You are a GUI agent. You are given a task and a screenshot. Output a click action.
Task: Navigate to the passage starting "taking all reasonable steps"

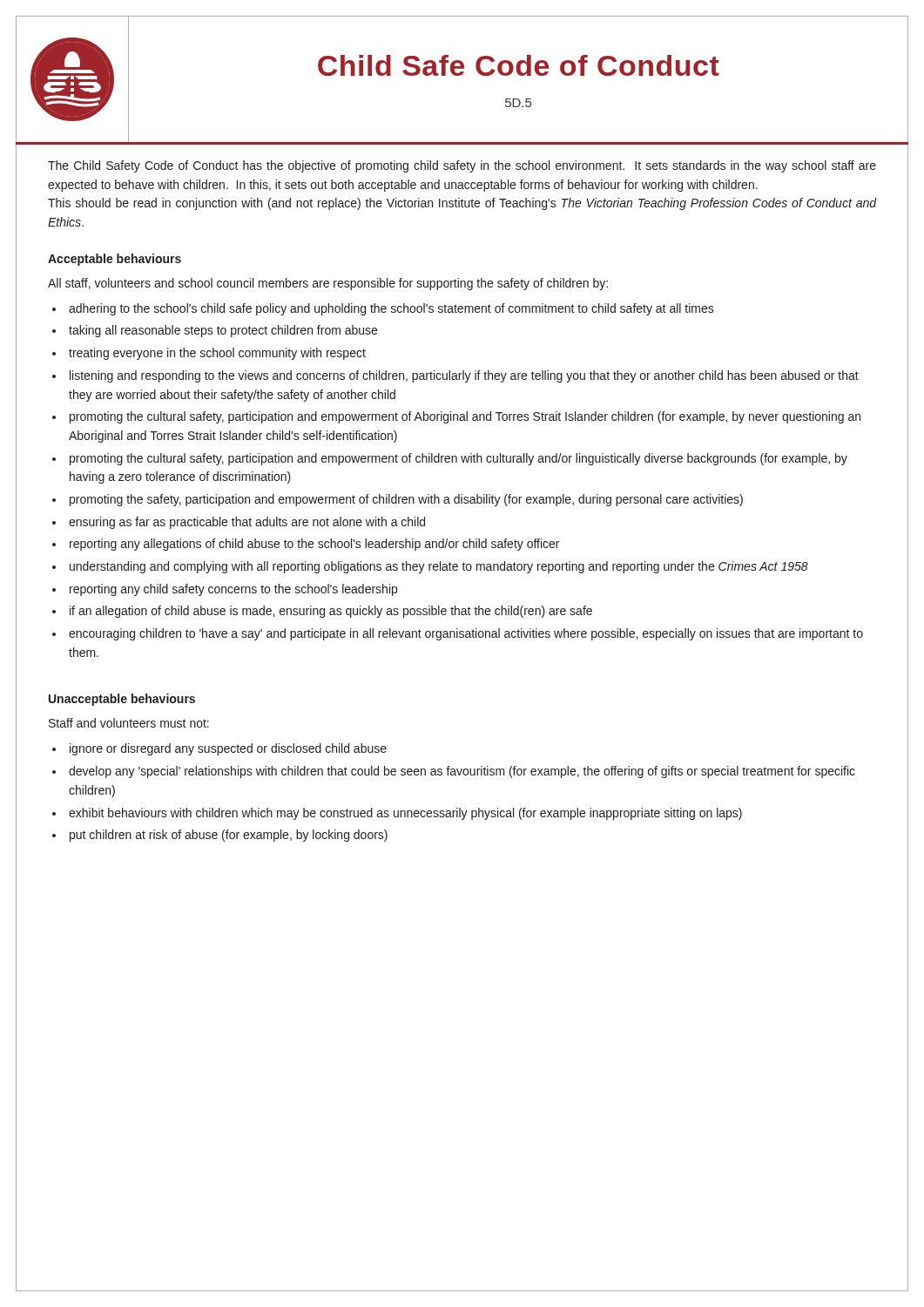223,331
